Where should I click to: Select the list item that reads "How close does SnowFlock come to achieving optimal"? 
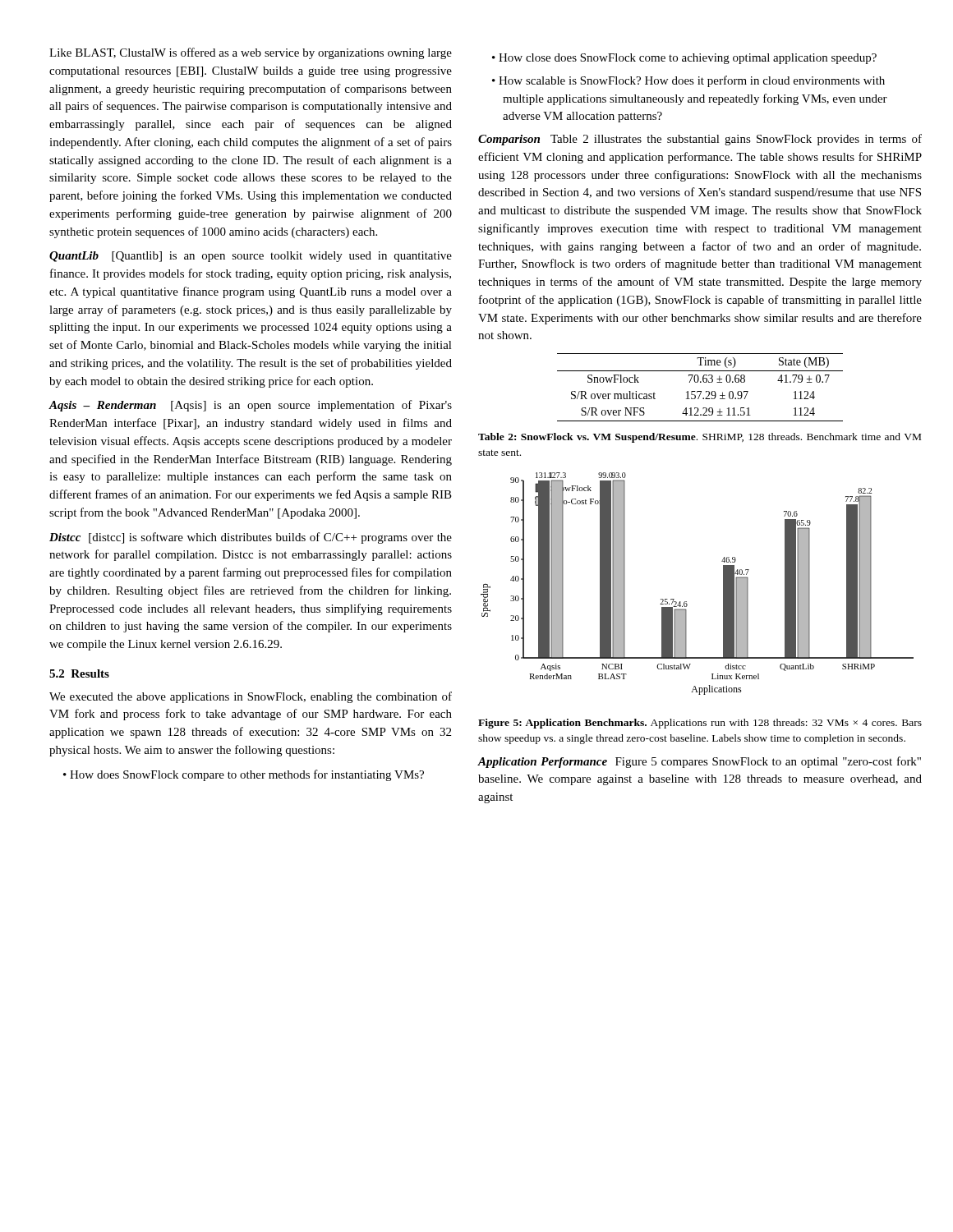[707, 58]
